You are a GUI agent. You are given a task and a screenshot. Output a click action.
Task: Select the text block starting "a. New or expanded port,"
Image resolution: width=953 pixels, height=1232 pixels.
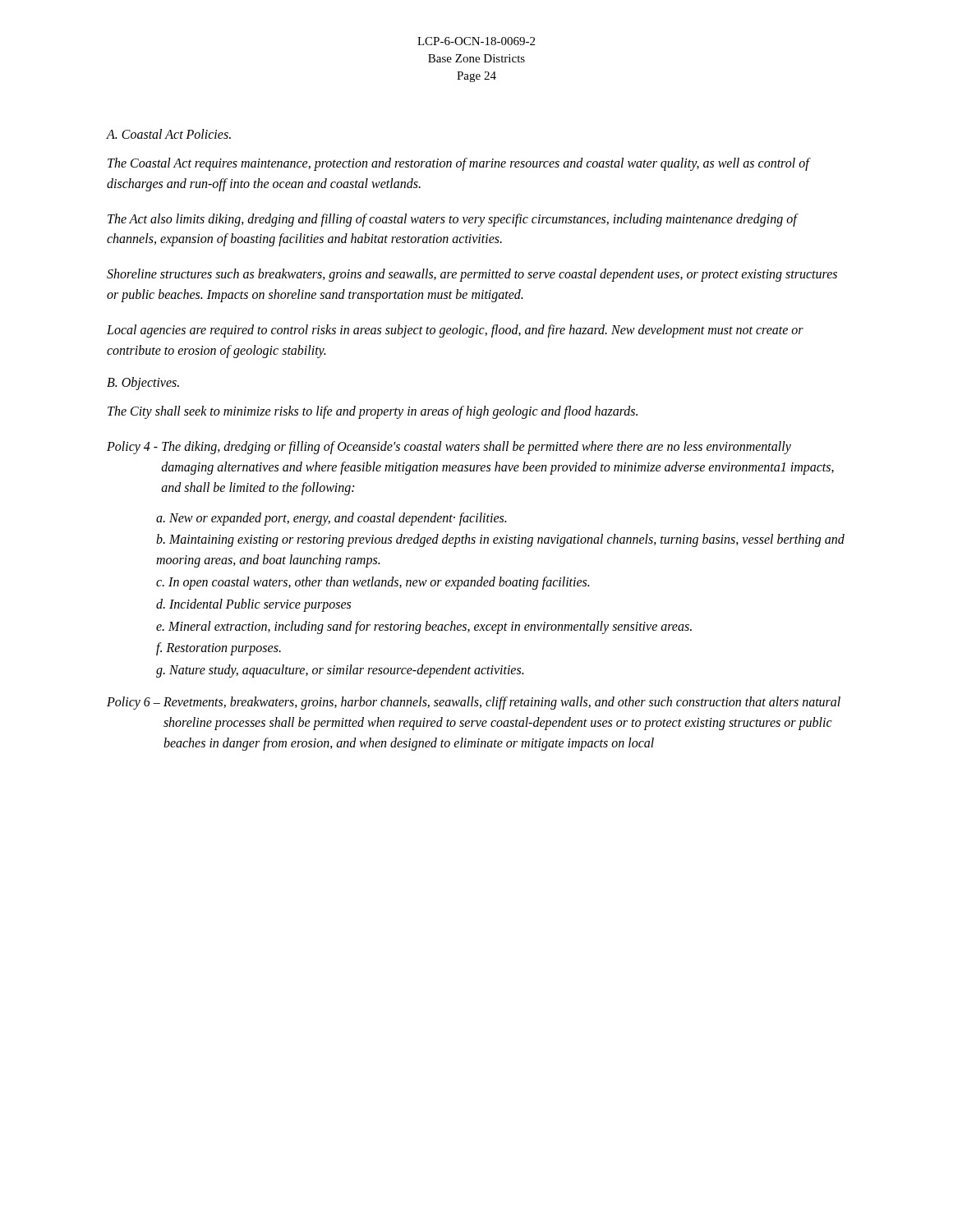[x=332, y=518]
